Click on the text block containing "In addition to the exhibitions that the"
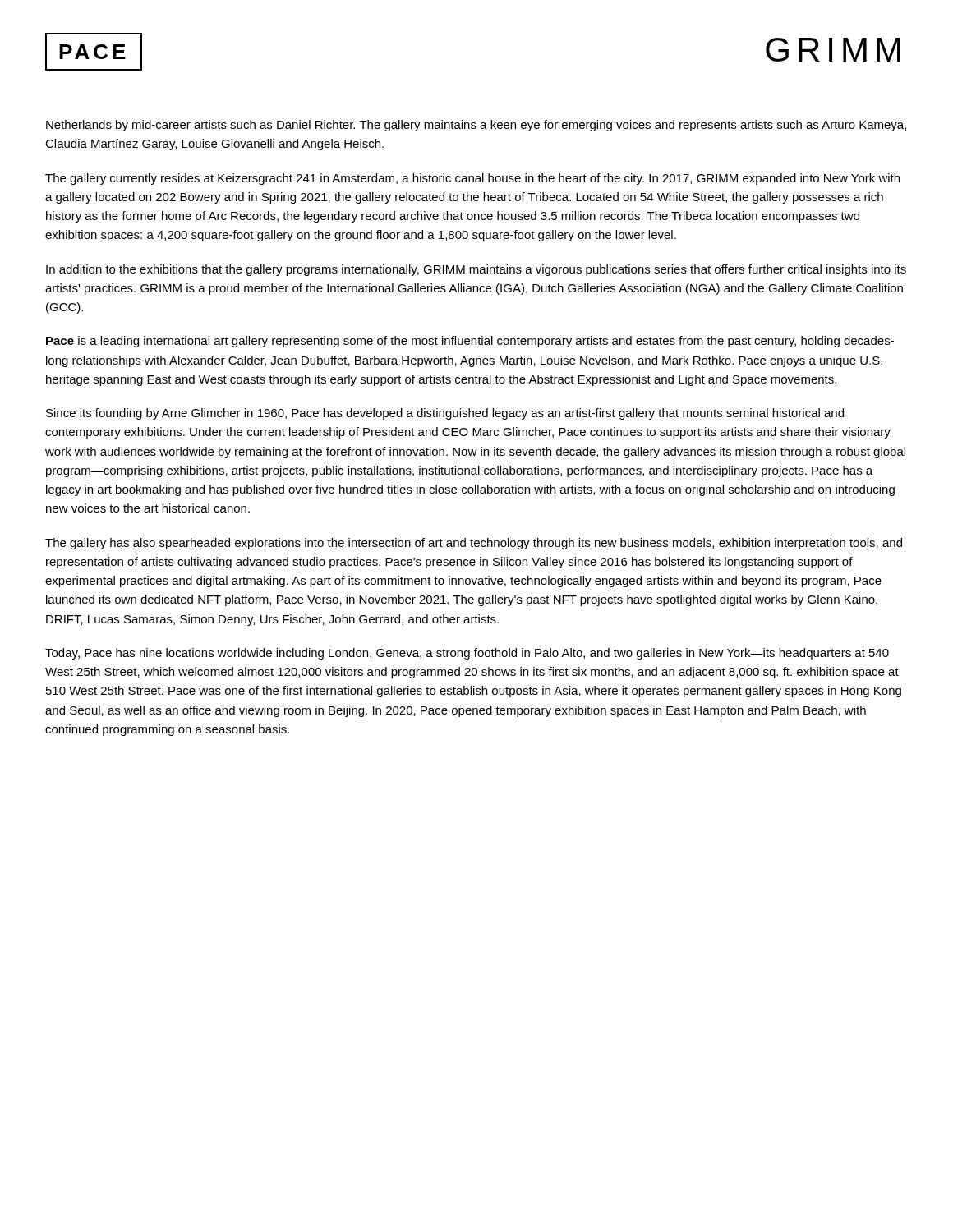Screen dimensions: 1232x953 [476, 288]
